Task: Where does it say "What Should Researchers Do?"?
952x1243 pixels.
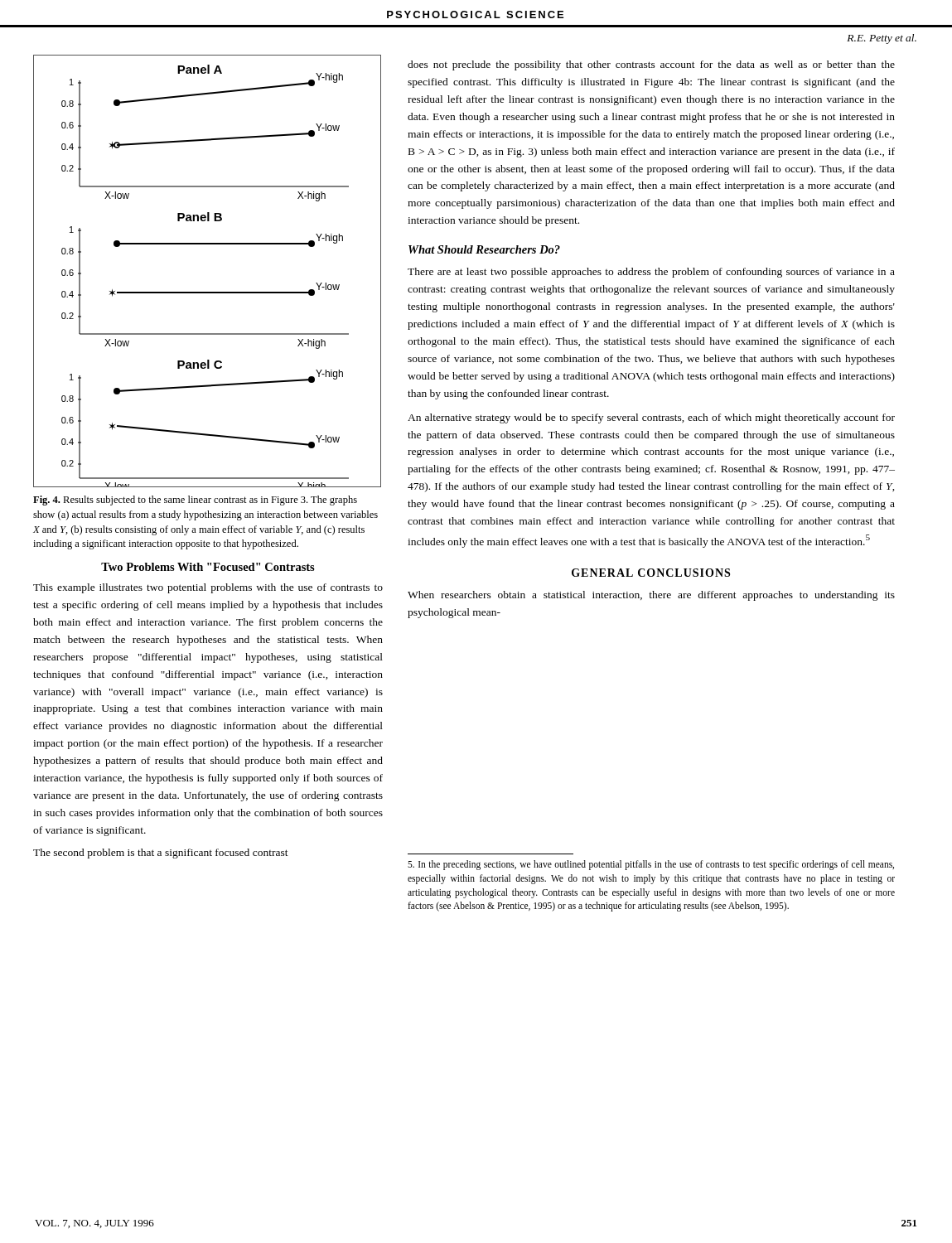Action: 484,250
